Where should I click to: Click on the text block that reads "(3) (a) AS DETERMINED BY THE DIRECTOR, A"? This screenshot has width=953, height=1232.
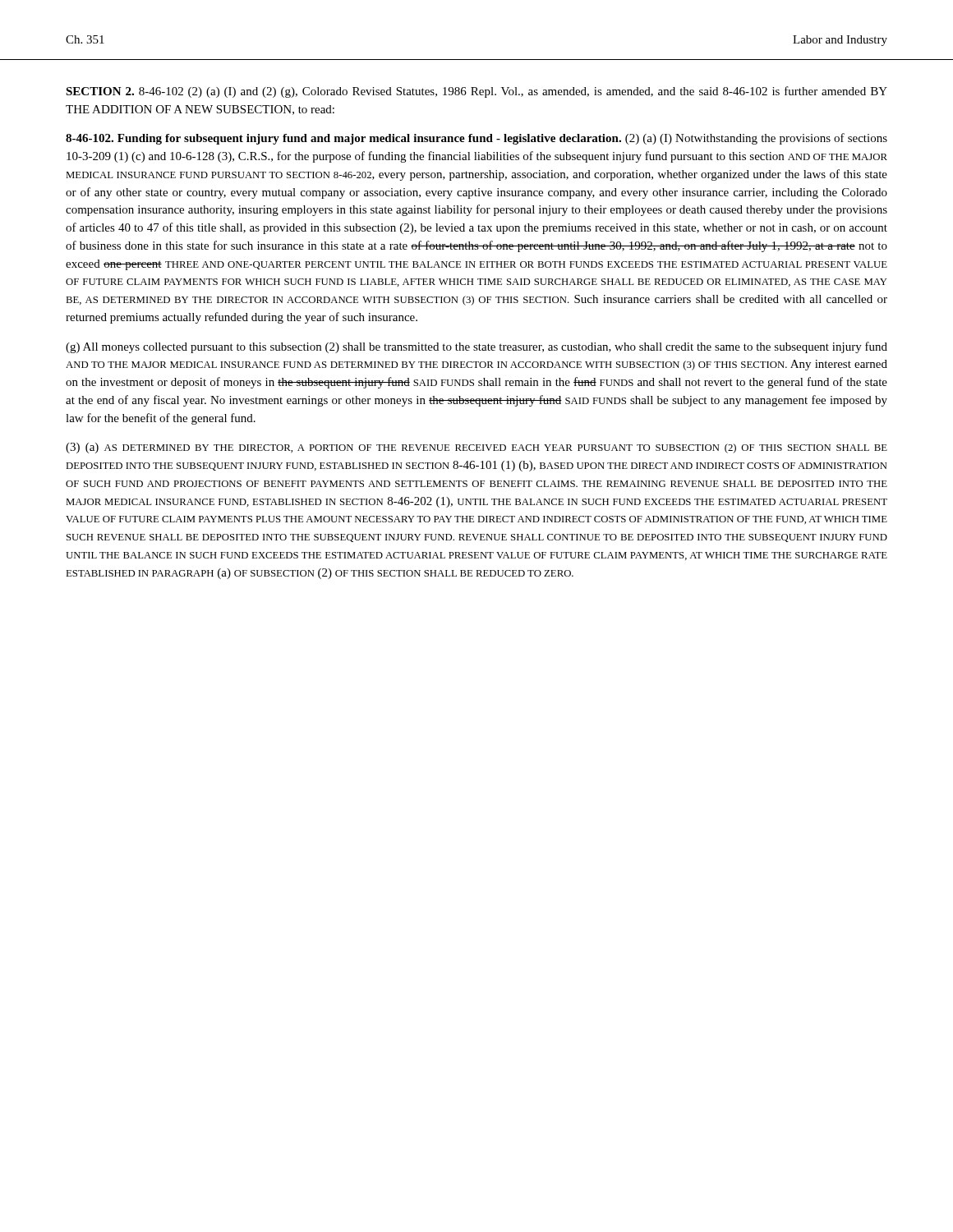coord(476,510)
